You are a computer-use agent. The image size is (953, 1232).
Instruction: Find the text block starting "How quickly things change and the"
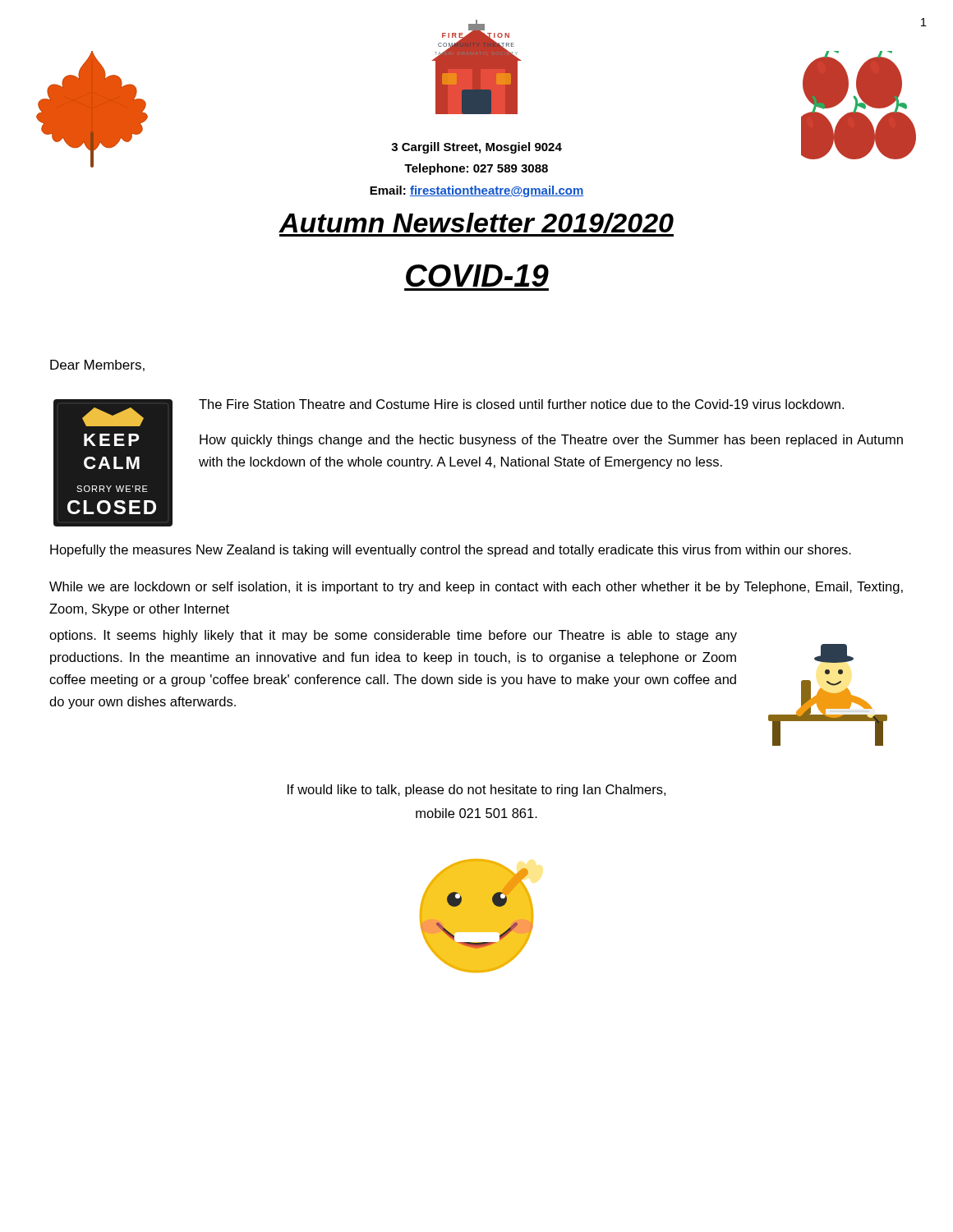point(551,451)
